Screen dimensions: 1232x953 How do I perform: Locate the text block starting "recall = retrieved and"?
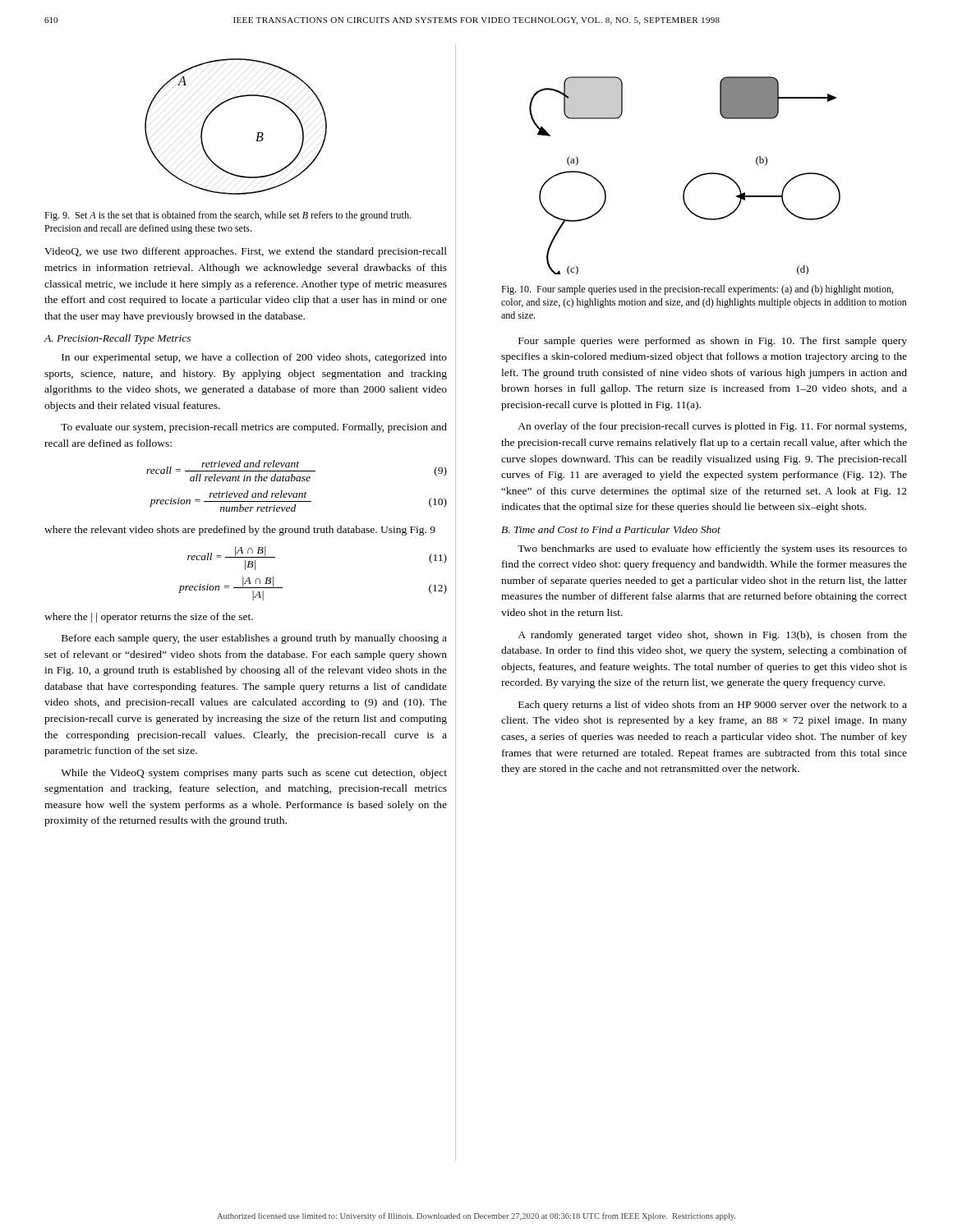pyautogui.click(x=246, y=471)
